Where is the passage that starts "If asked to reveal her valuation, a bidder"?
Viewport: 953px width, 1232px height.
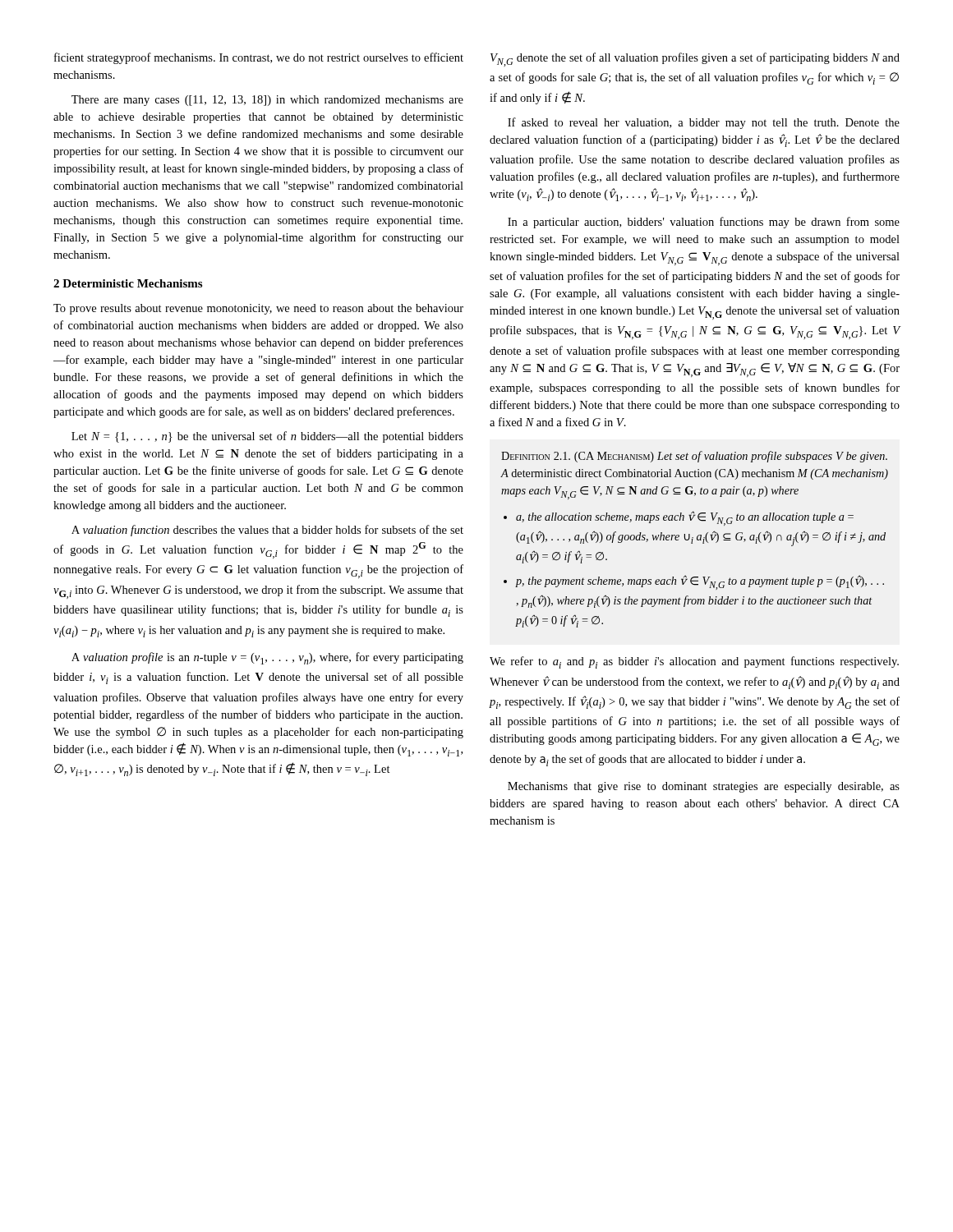(695, 160)
